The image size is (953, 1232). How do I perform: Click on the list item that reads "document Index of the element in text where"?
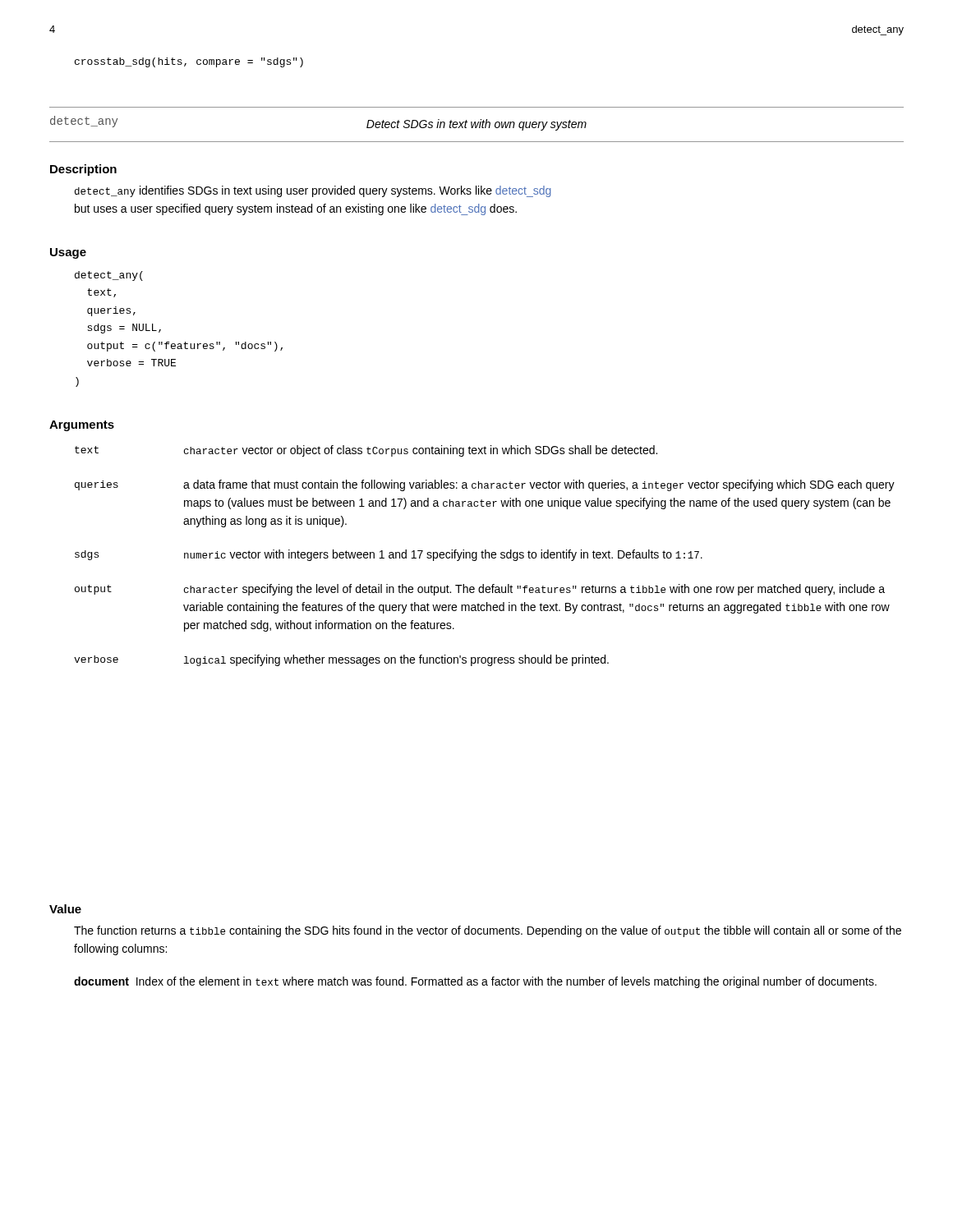476,982
